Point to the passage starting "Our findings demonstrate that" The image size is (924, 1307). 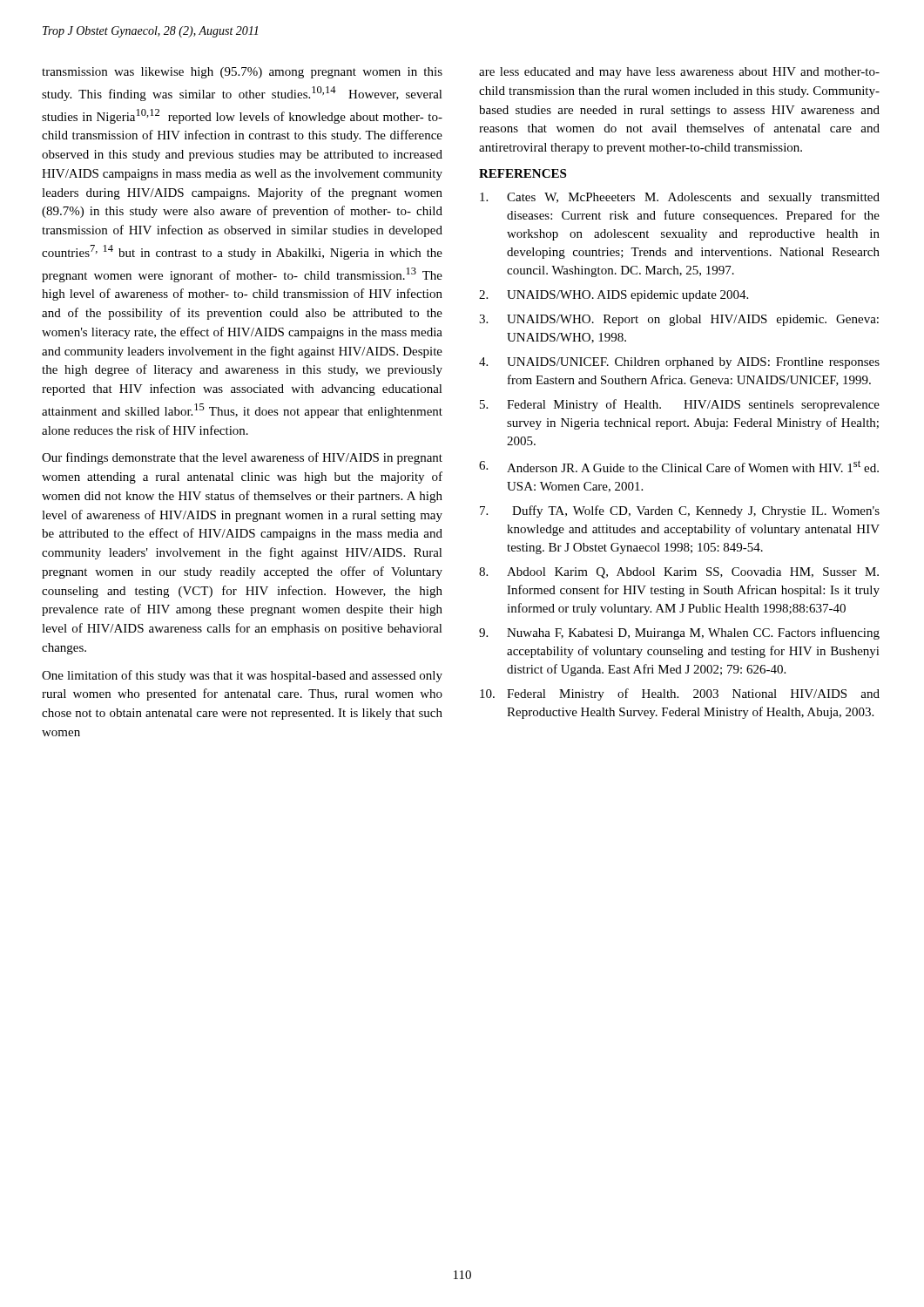[x=242, y=553]
